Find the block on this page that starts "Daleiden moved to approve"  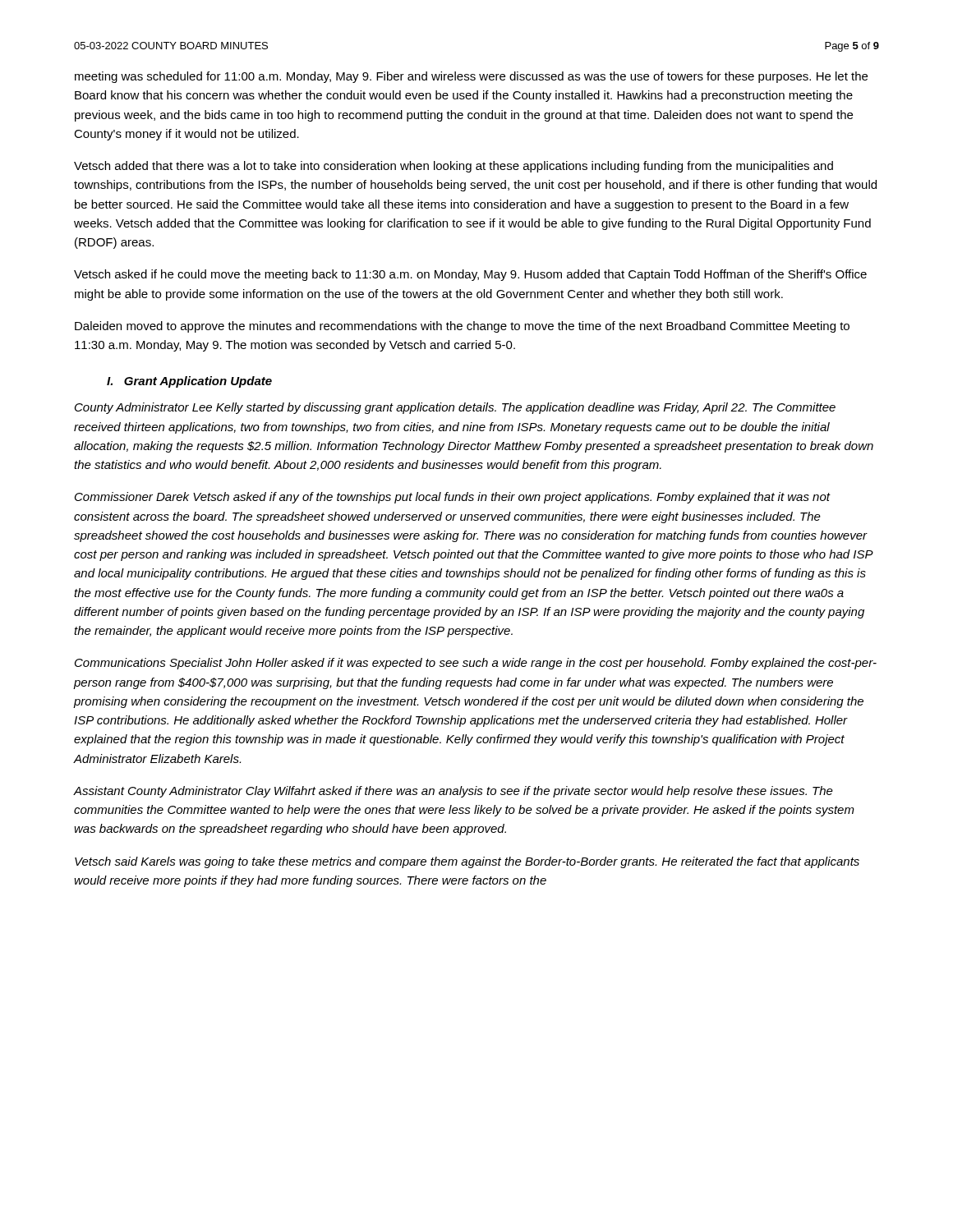tap(462, 335)
